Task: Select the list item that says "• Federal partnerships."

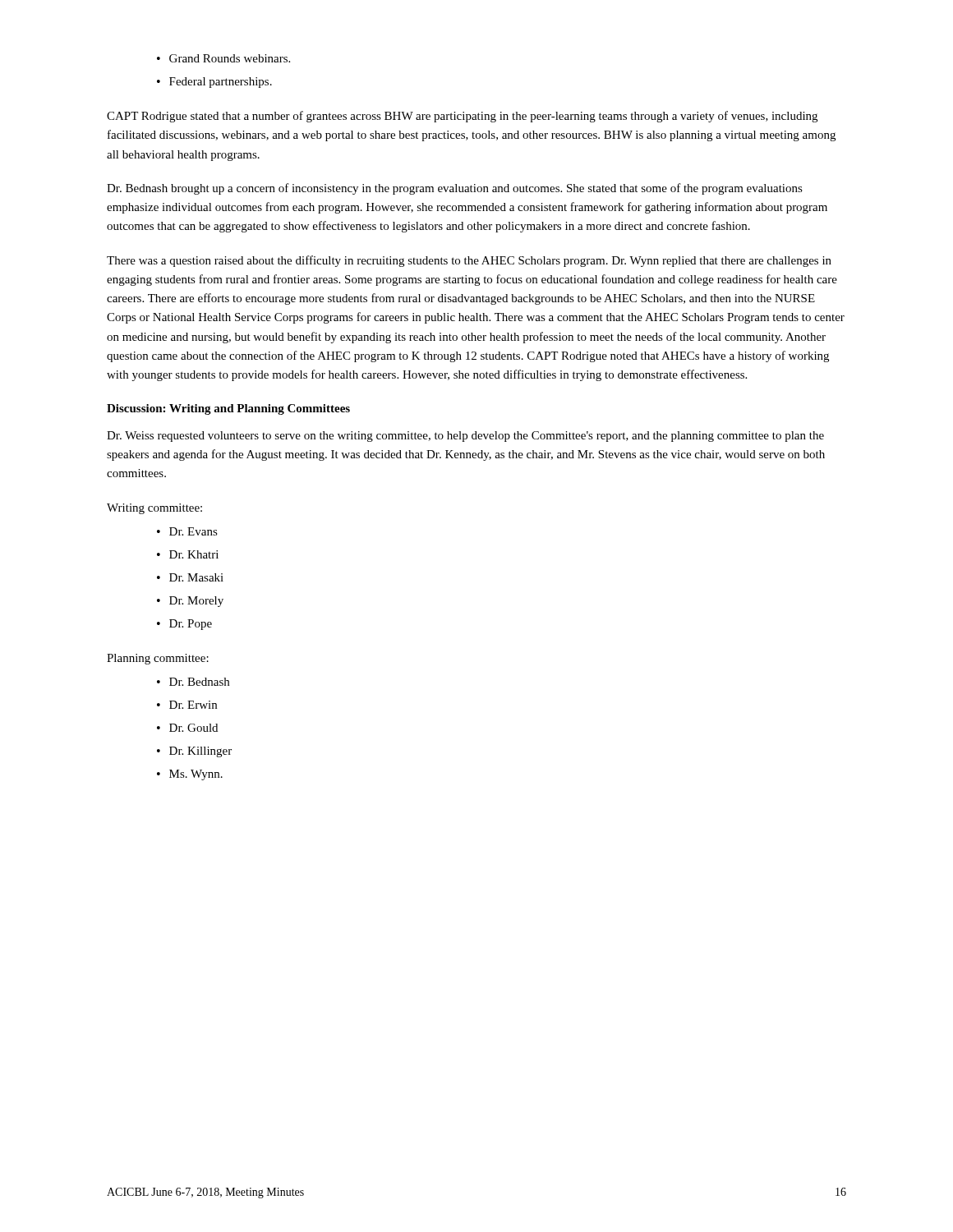Action: pyautogui.click(x=214, y=82)
